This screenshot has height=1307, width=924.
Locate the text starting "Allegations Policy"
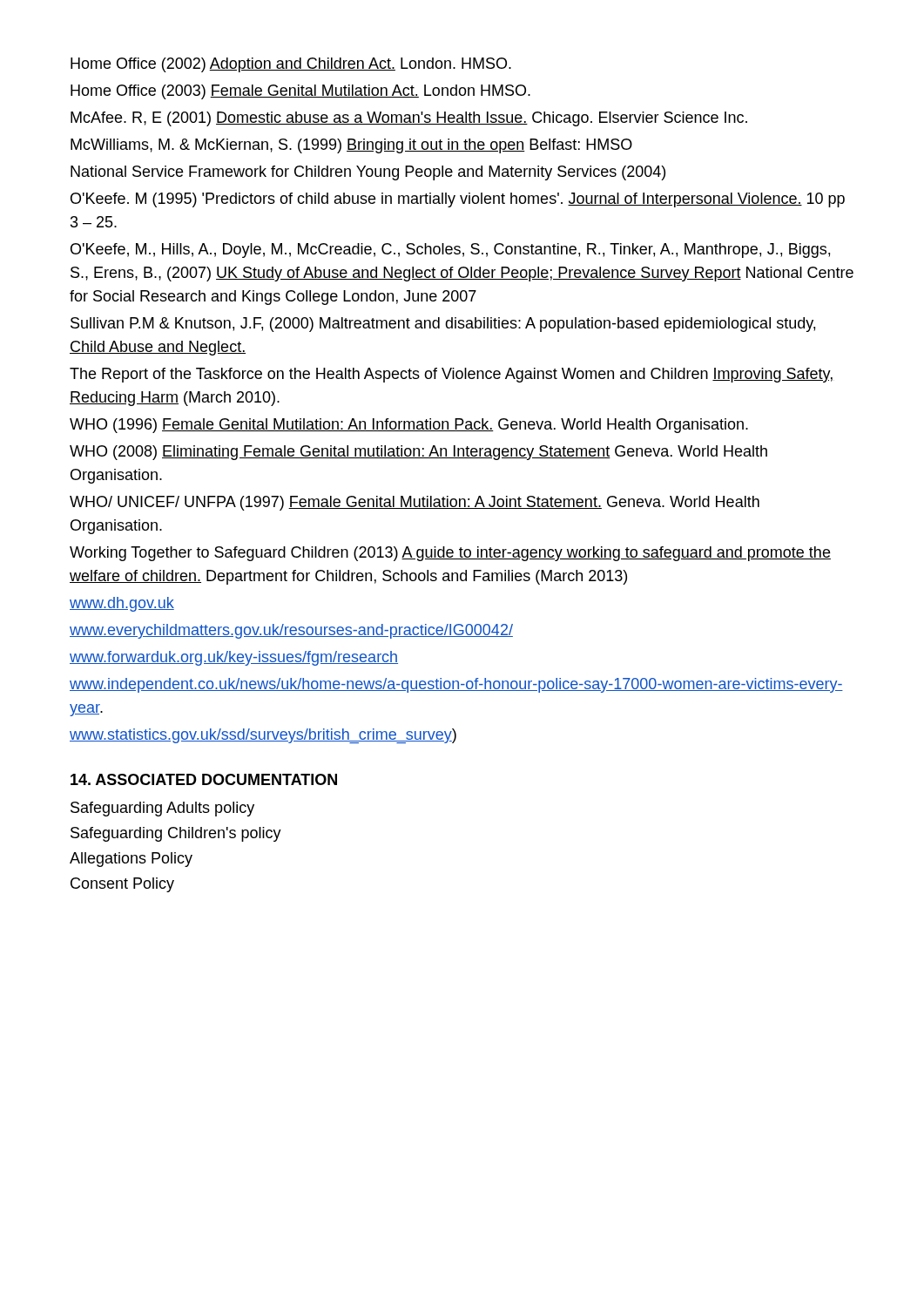coord(131,858)
